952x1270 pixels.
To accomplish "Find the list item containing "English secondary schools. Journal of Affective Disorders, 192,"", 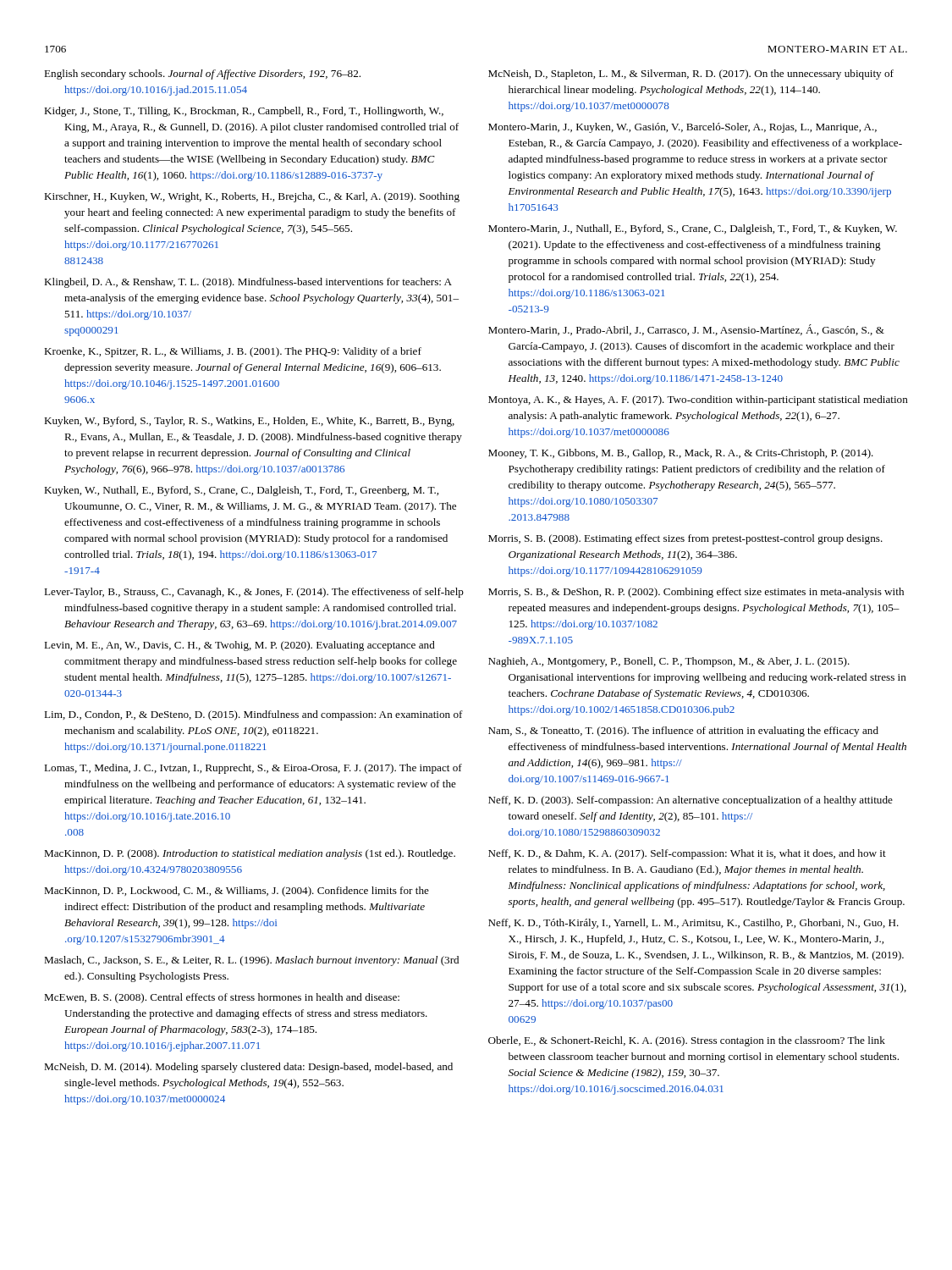I will [203, 81].
